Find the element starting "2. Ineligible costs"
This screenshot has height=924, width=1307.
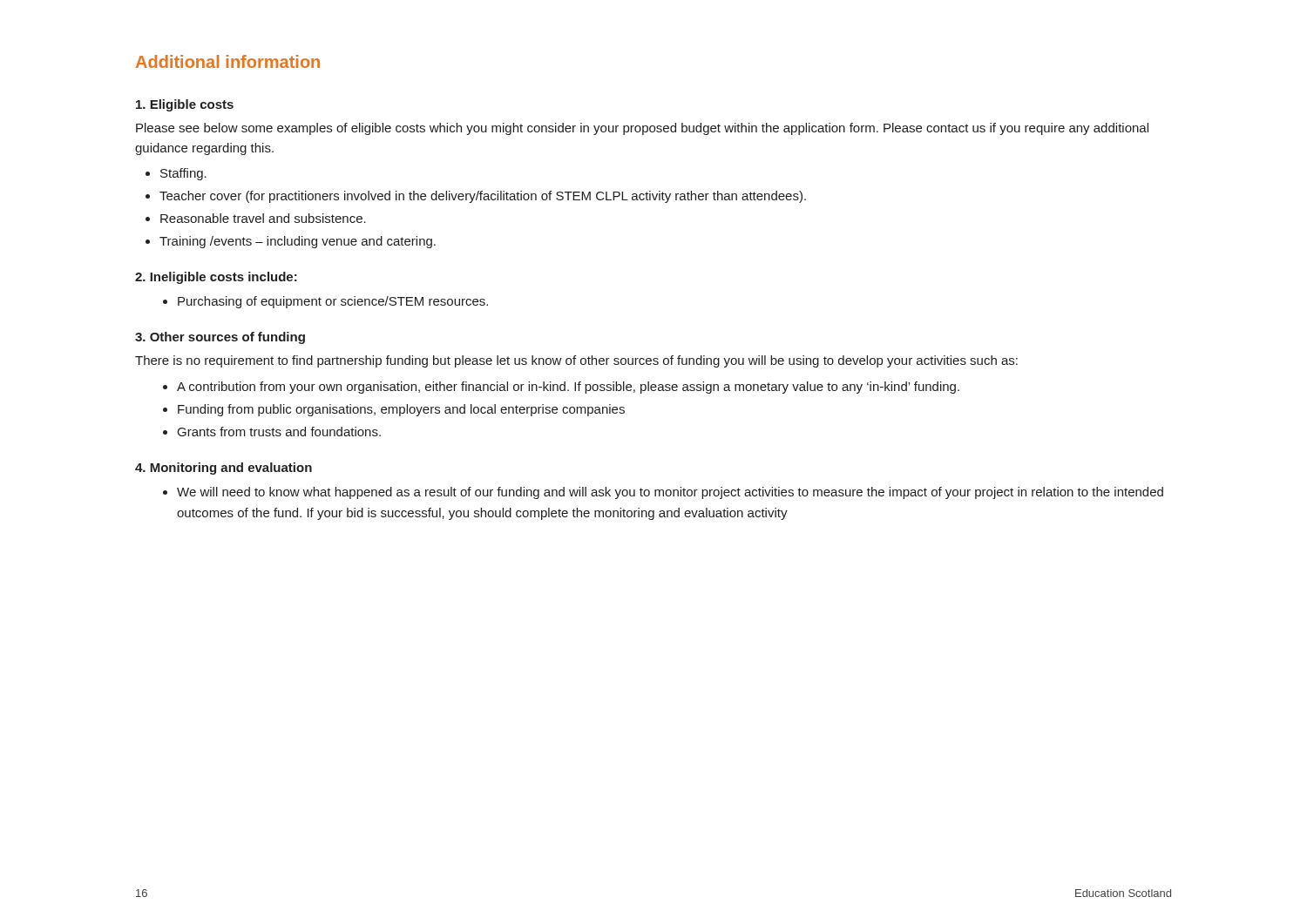(x=216, y=278)
